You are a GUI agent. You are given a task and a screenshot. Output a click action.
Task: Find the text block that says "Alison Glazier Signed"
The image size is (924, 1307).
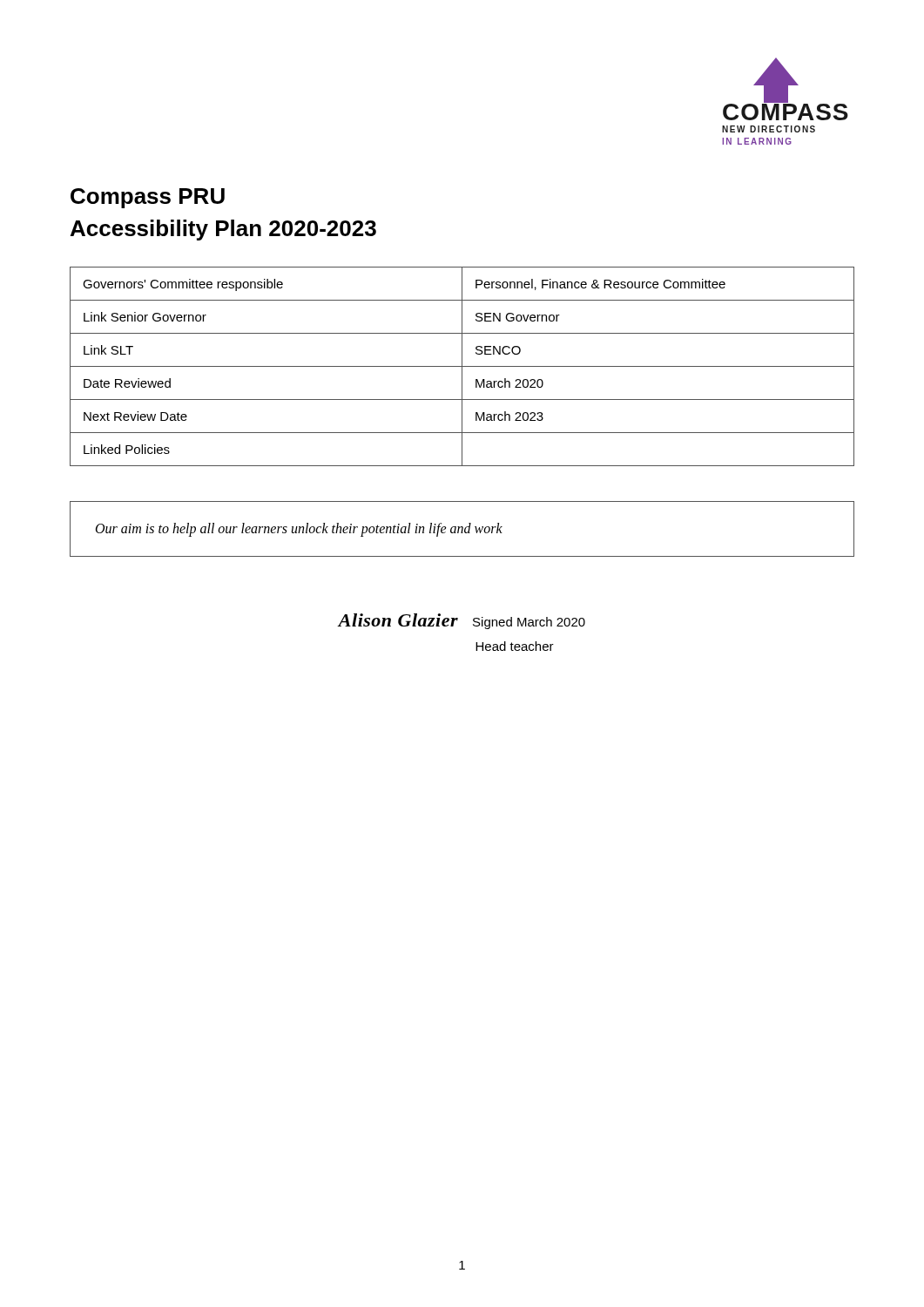tap(462, 631)
